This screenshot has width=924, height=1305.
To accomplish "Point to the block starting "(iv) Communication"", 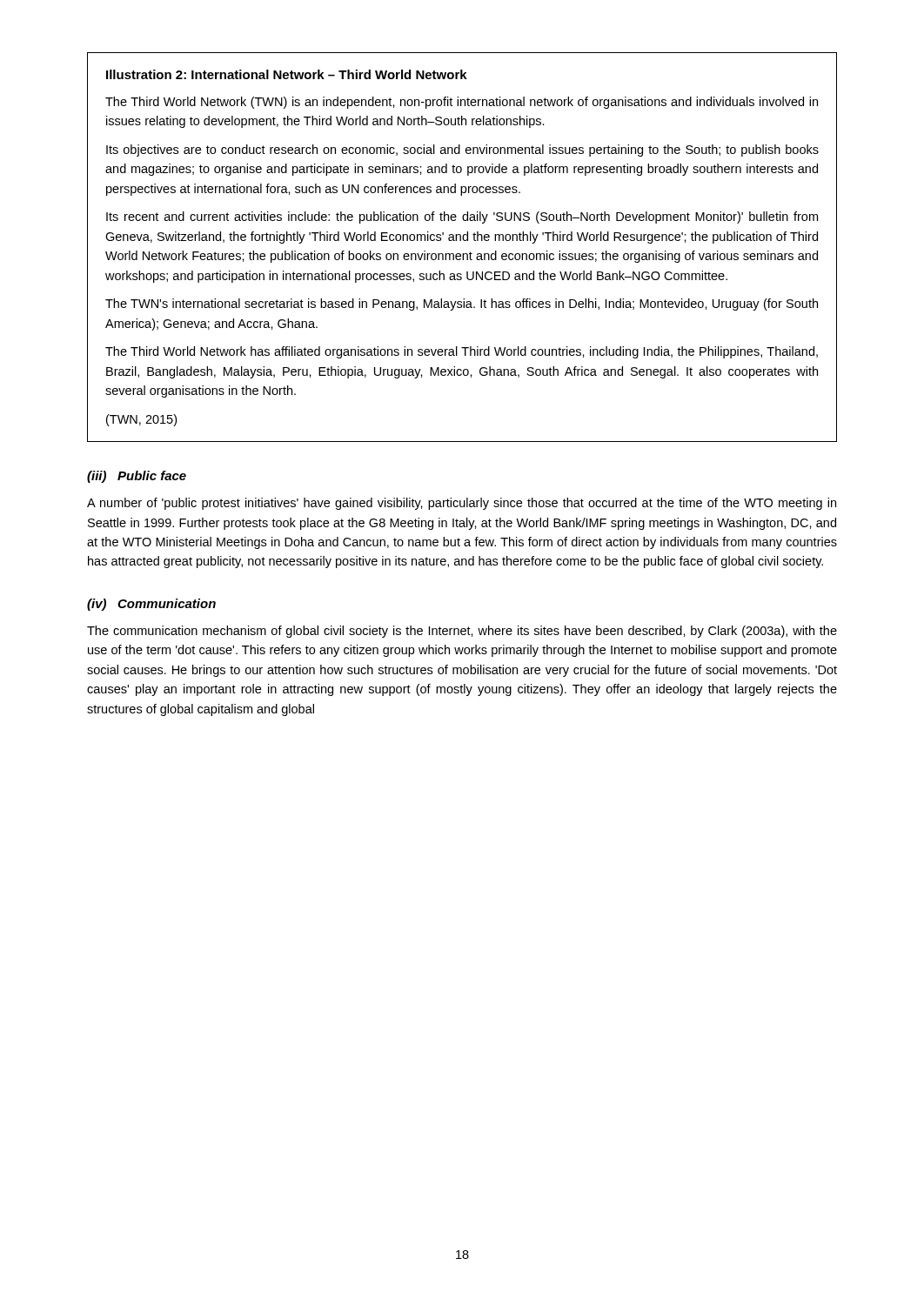I will click(152, 603).
